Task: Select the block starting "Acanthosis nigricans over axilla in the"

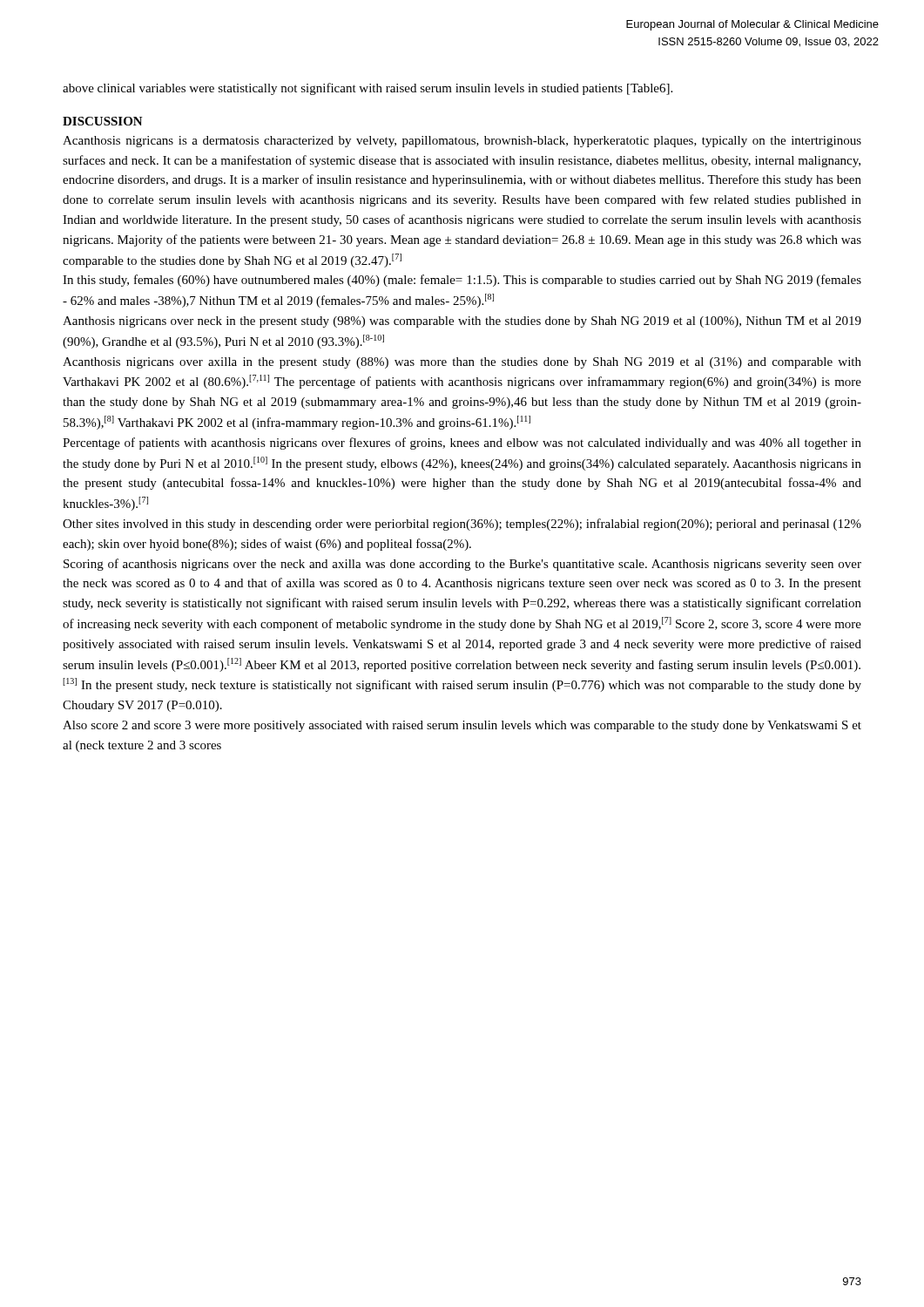Action: click(462, 392)
